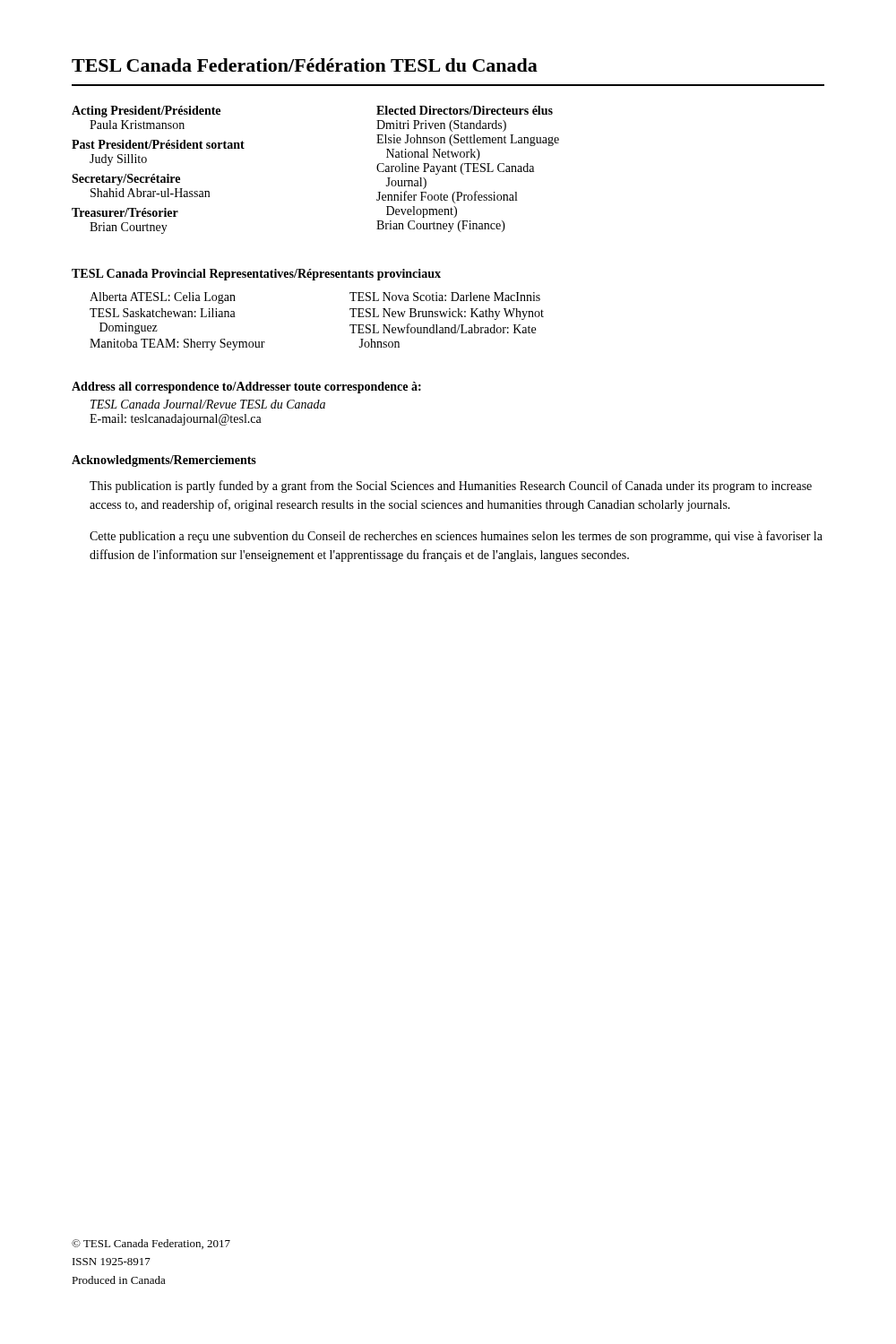The height and width of the screenshot is (1344, 896).
Task: Find the element starting "Acting President/Présidente Paula Kristmanson"
Action: point(146,112)
